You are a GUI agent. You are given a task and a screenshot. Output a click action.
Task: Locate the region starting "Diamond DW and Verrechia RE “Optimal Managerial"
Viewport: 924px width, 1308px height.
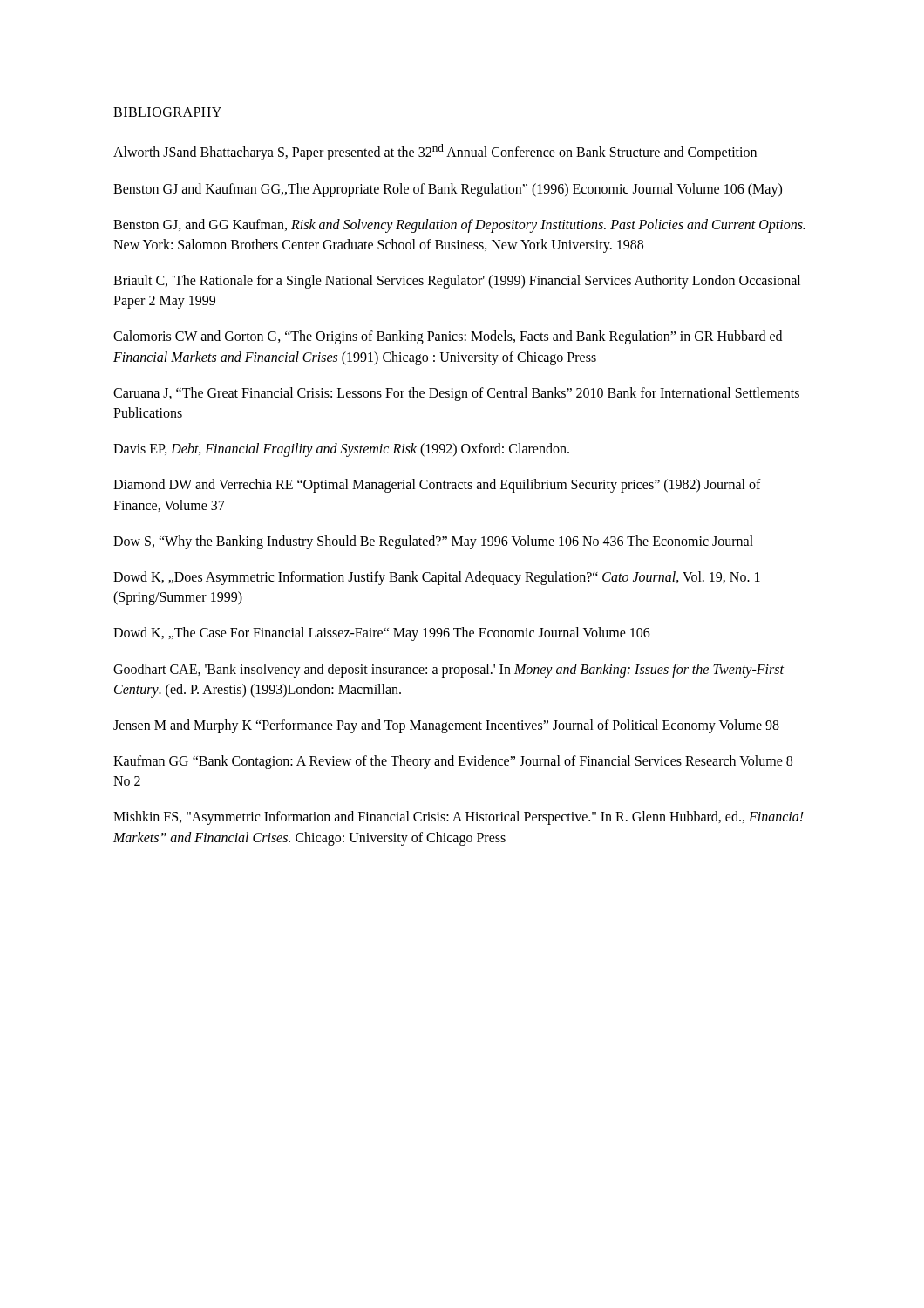click(437, 495)
